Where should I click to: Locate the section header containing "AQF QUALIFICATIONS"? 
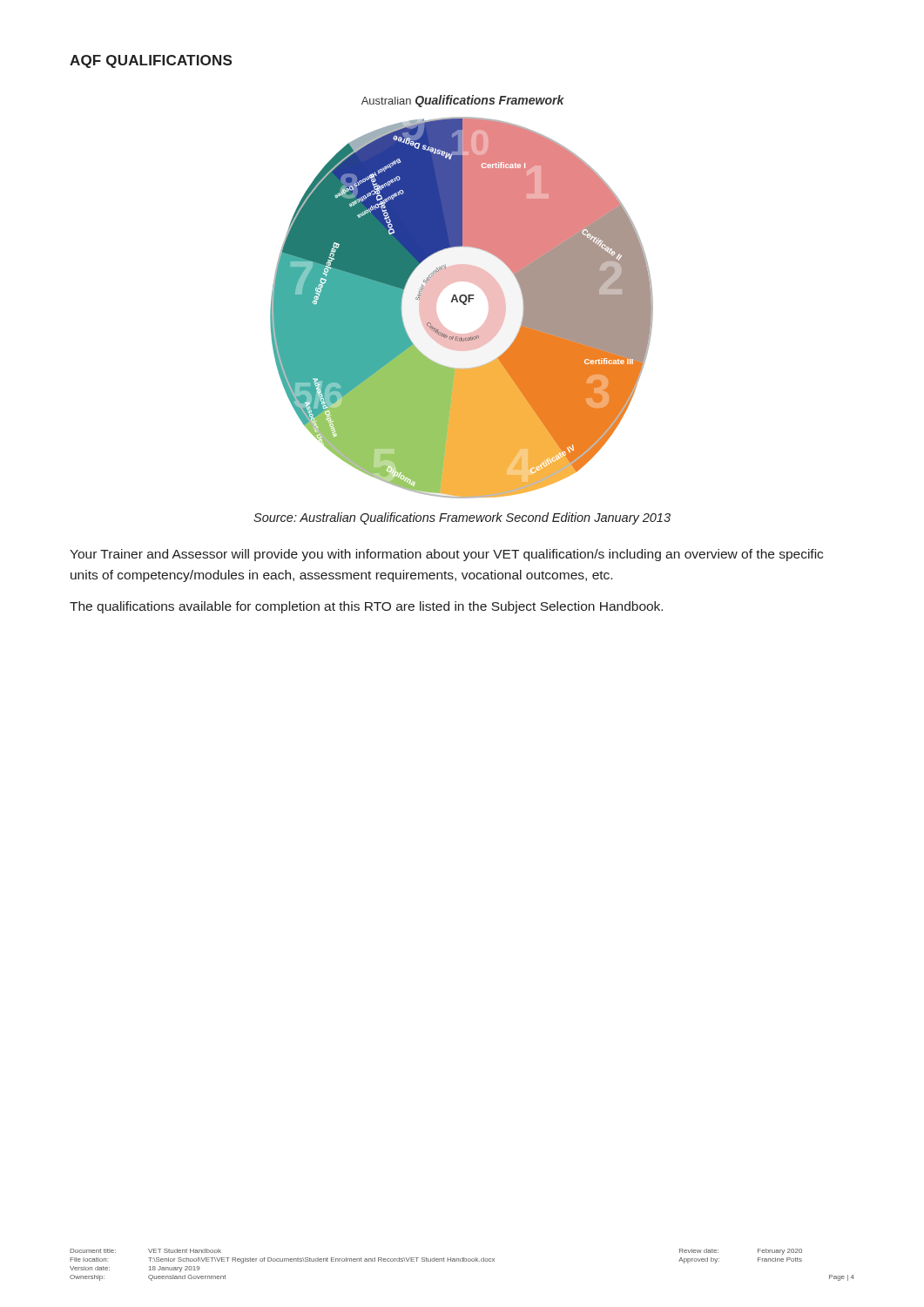[151, 61]
